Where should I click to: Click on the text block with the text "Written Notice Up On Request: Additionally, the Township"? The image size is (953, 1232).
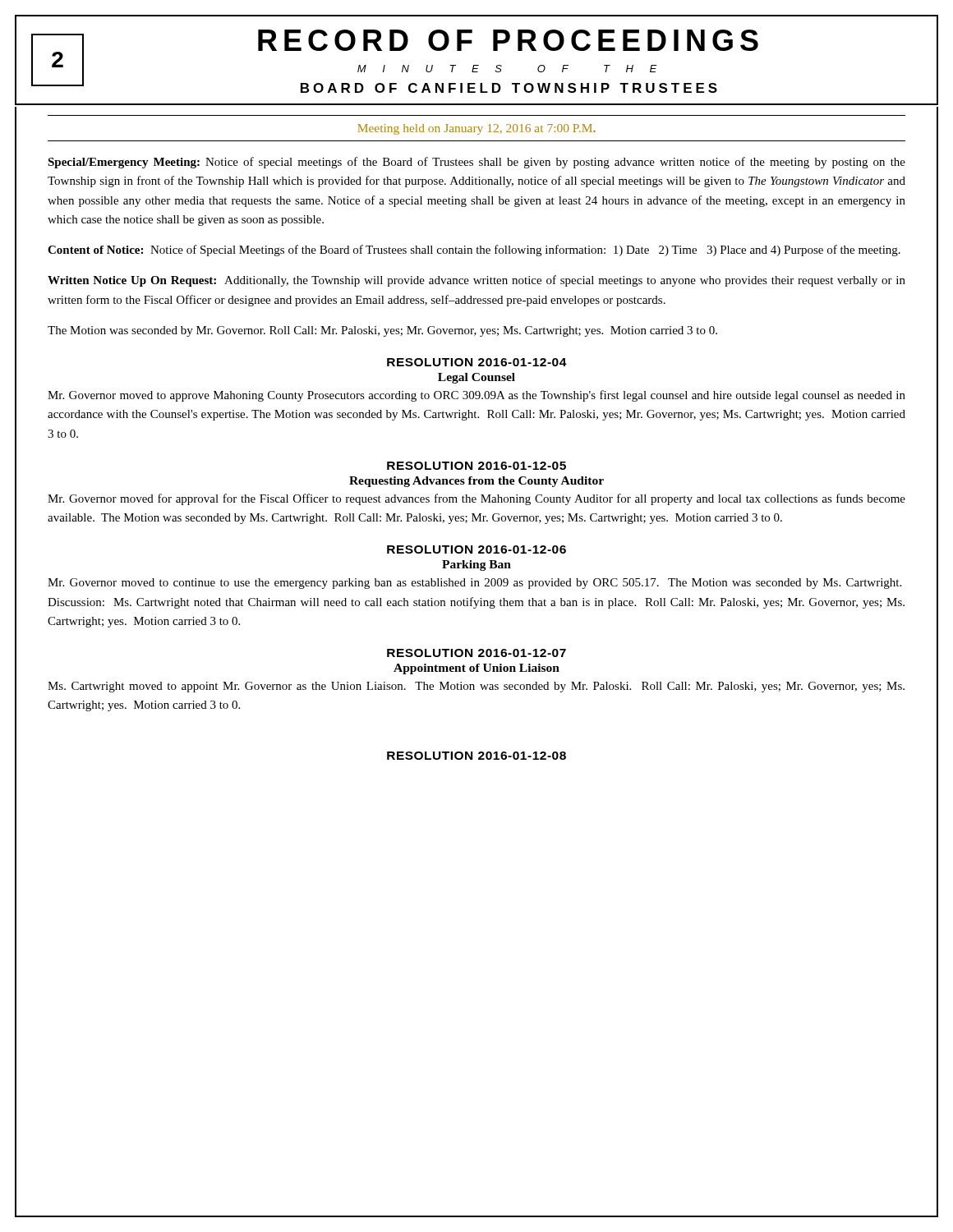tap(476, 290)
